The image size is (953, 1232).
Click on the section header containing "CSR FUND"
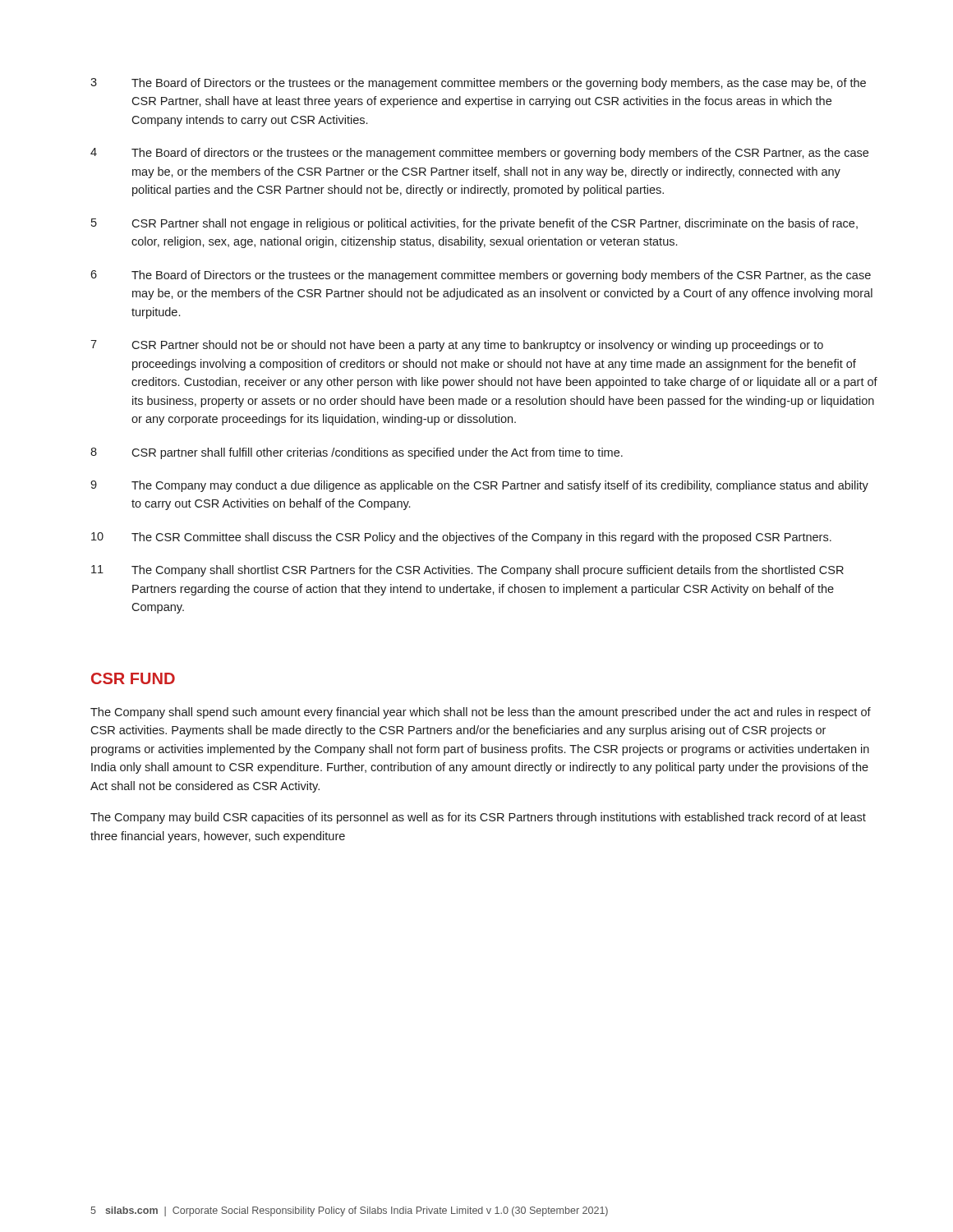click(133, 678)
